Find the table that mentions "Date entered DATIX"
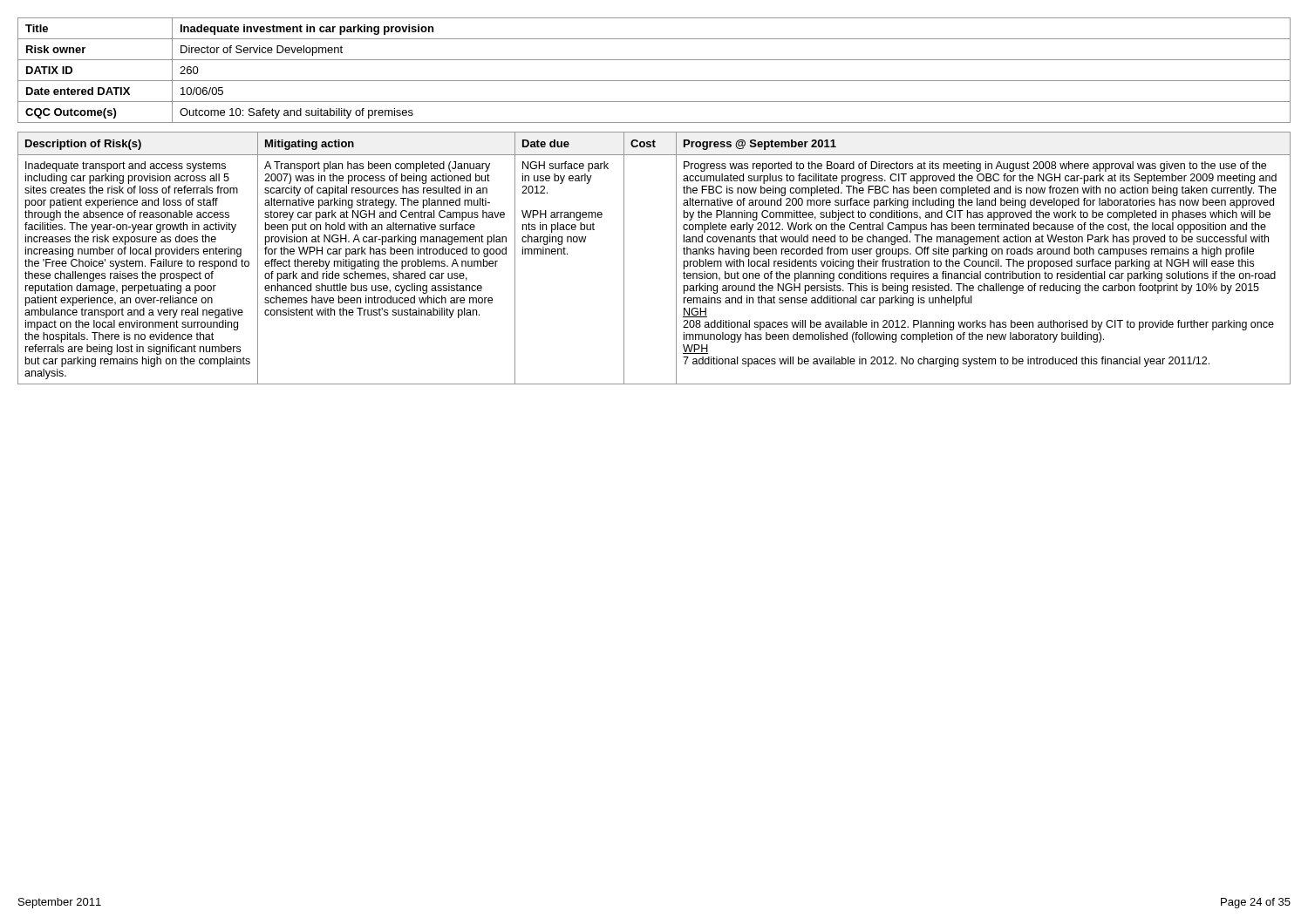The height and width of the screenshot is (924, 1308). (x=654, y=70)
